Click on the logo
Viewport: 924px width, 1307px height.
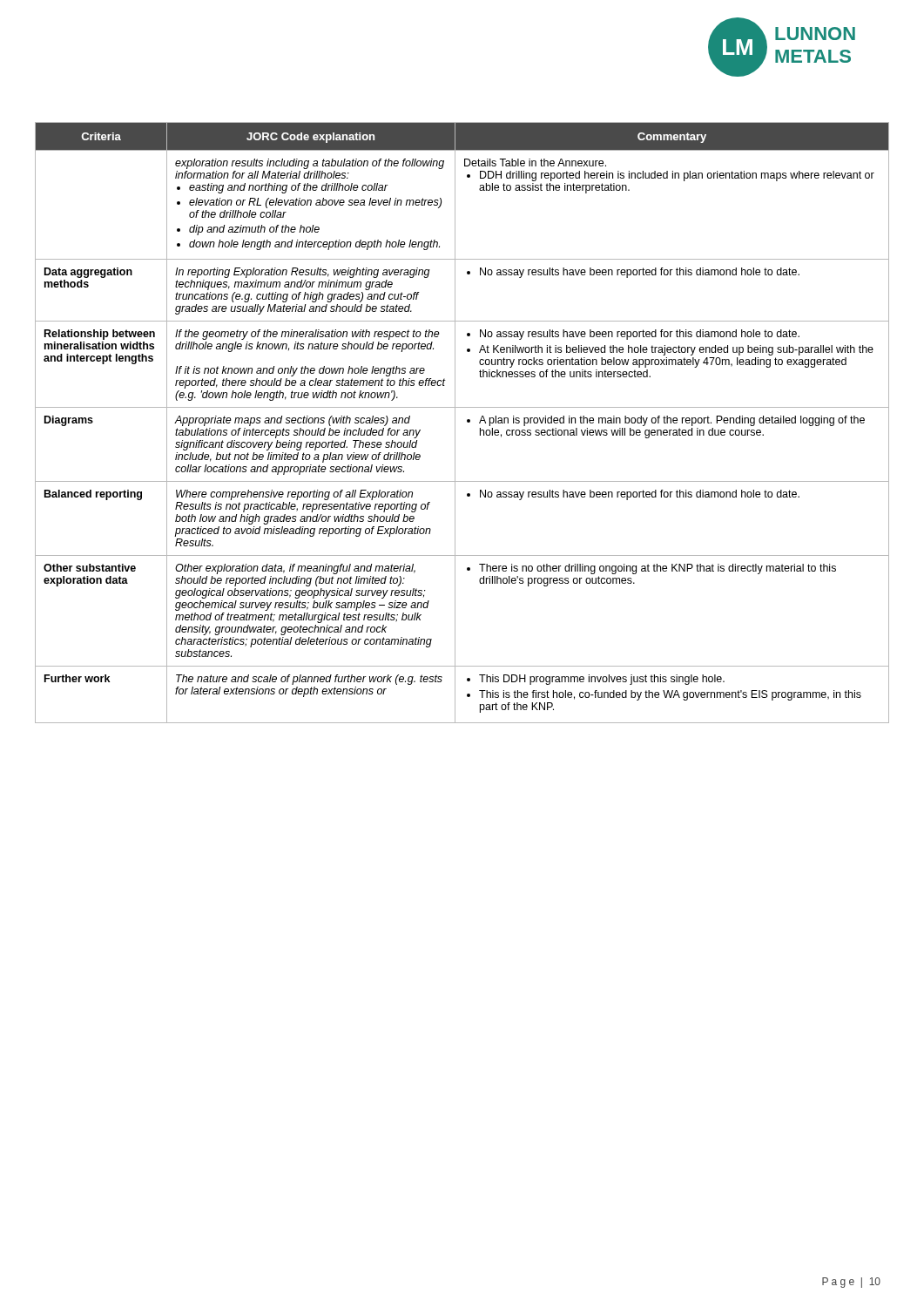798,47
